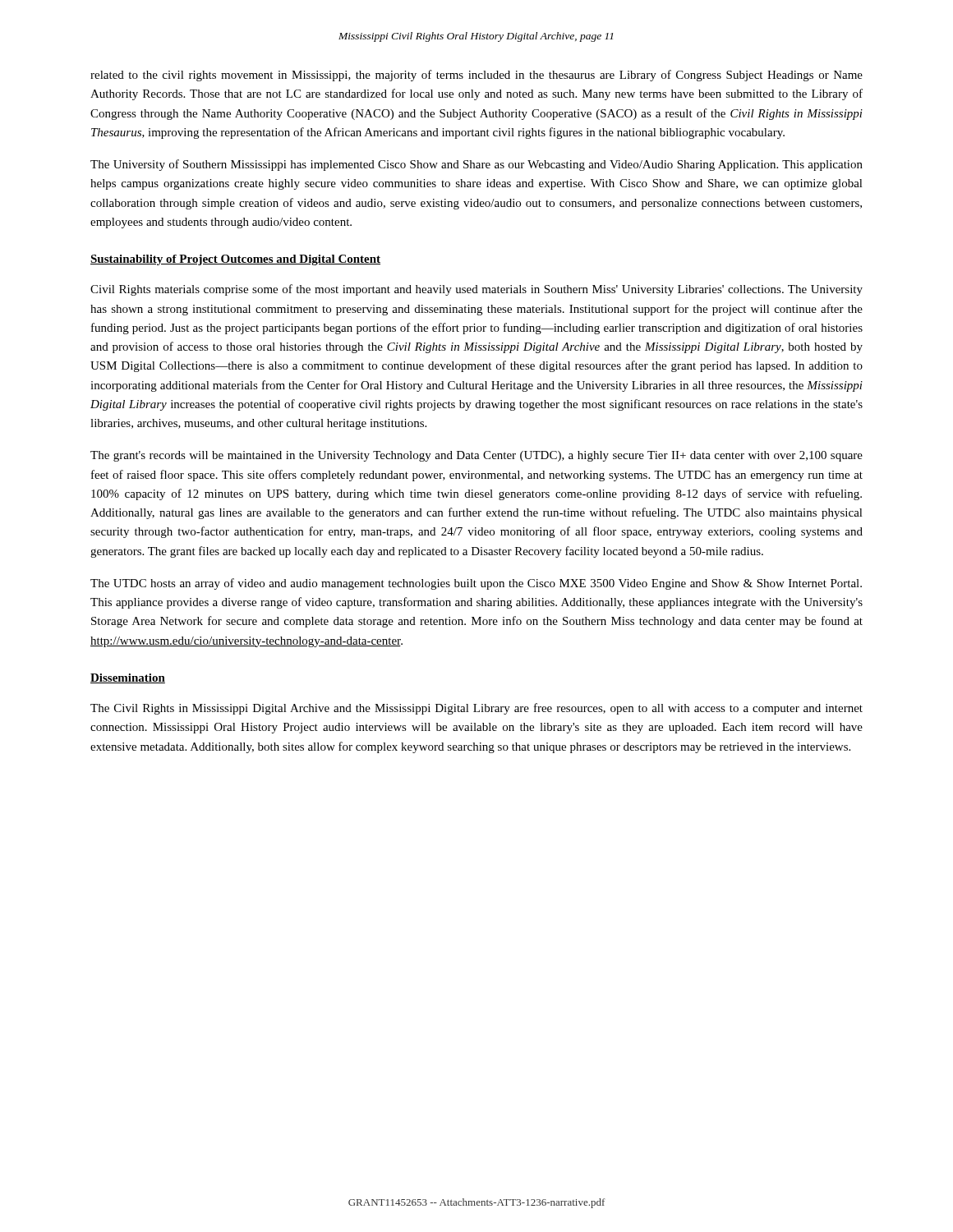Image resolution: width=953 pixels, height=1232 pixels.
Task: Select the text block containing "related to the civil"
Action: (476, 103)
